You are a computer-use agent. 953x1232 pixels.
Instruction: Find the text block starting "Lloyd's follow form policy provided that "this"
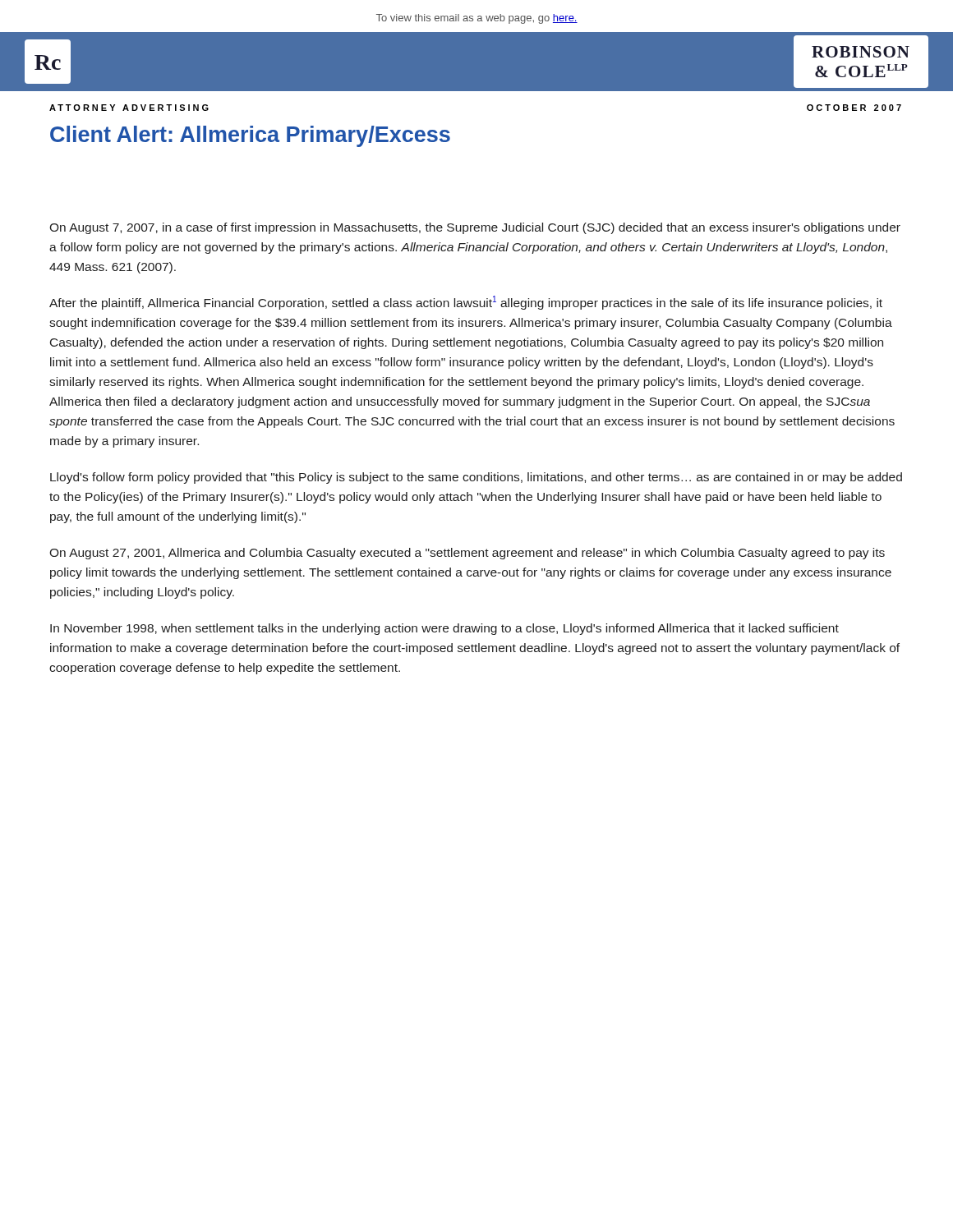pos(476,497)
